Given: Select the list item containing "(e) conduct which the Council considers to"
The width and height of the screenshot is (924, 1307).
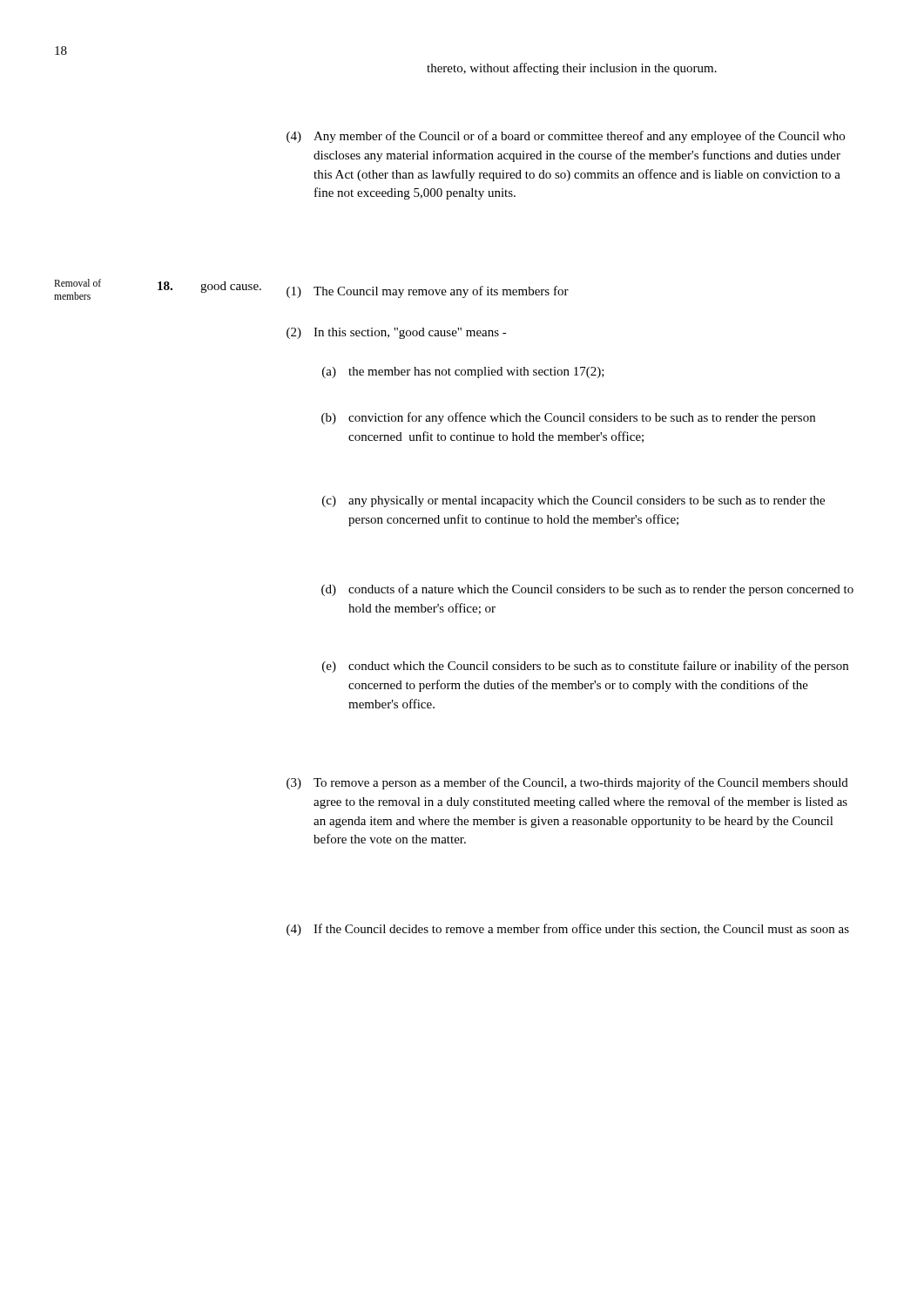Looking at the screenshot, I should point(558,685).
